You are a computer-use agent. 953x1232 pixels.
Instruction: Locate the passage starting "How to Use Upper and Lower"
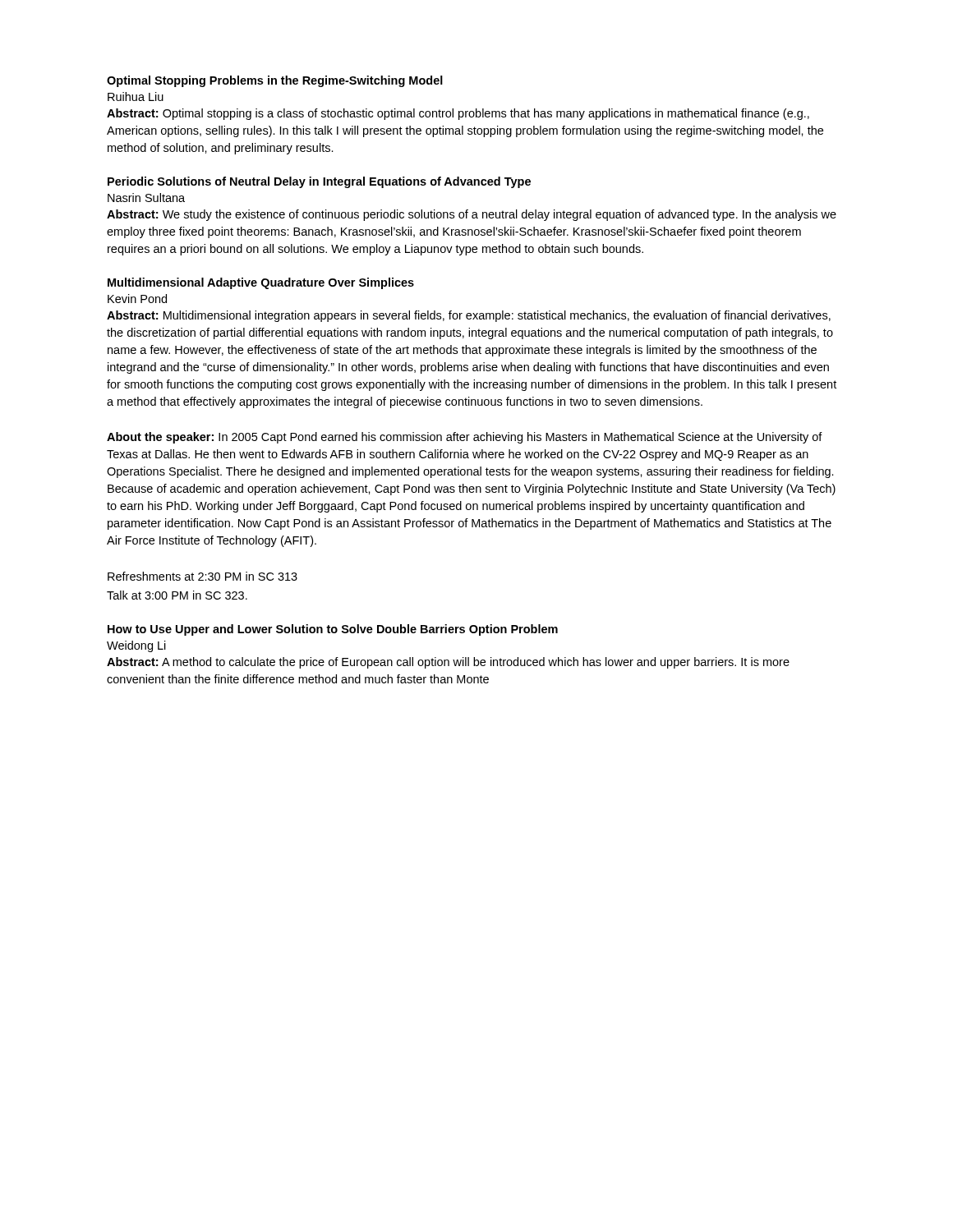coord(333,629)
